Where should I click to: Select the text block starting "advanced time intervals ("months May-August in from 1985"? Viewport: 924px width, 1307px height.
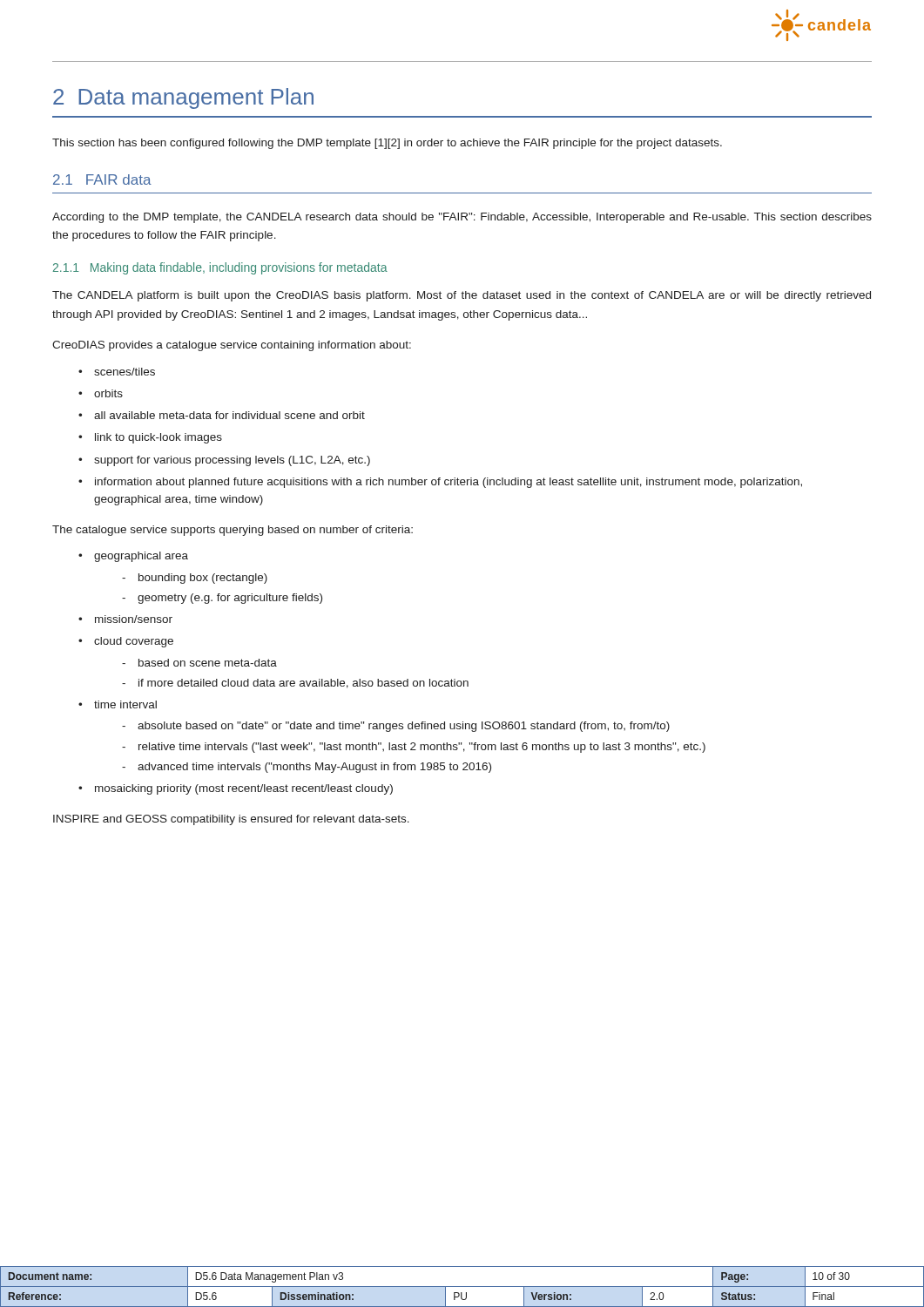(496, 767)
